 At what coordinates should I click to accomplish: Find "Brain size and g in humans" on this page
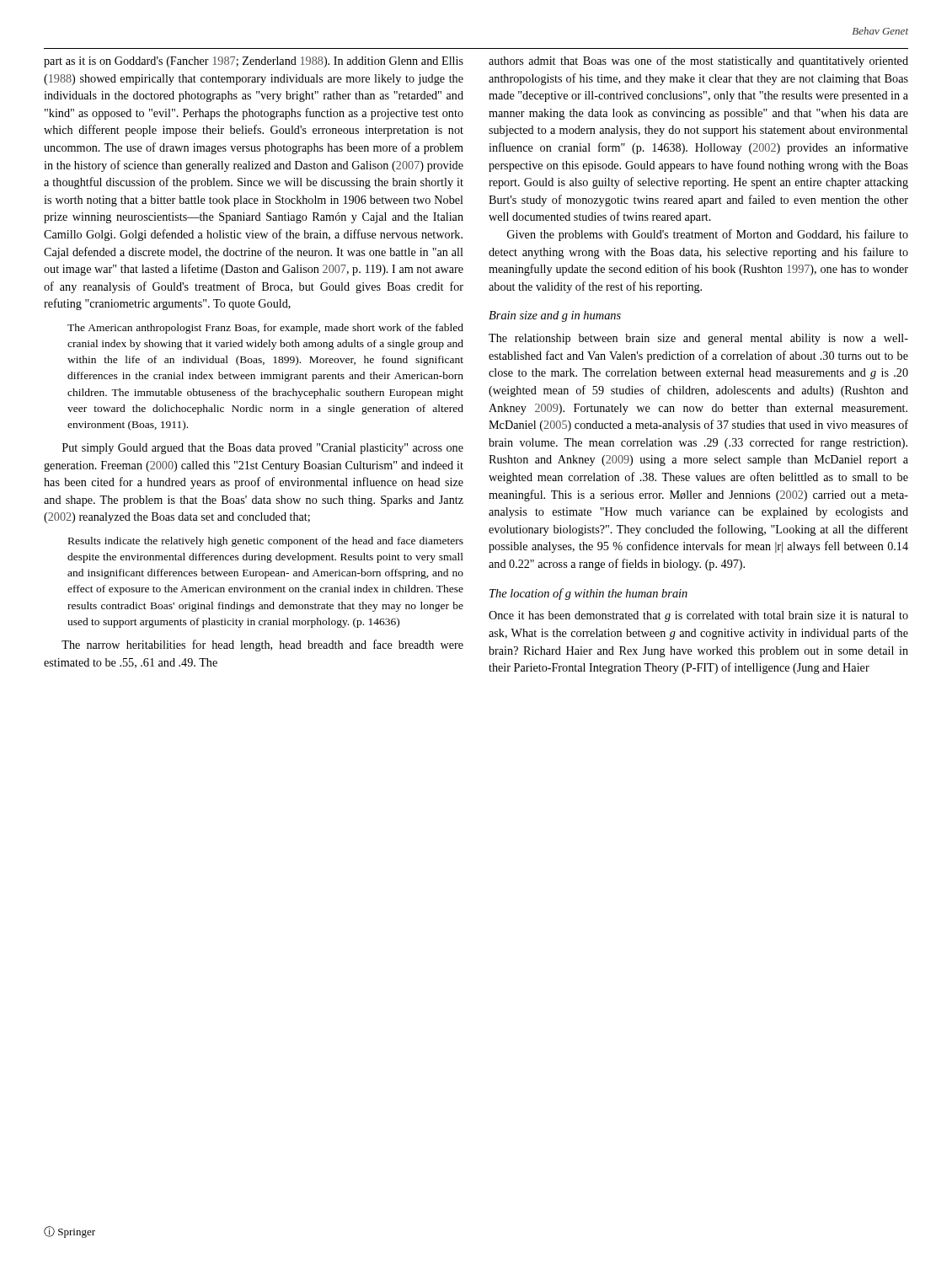pyautogui.click(x=555, y=315)
